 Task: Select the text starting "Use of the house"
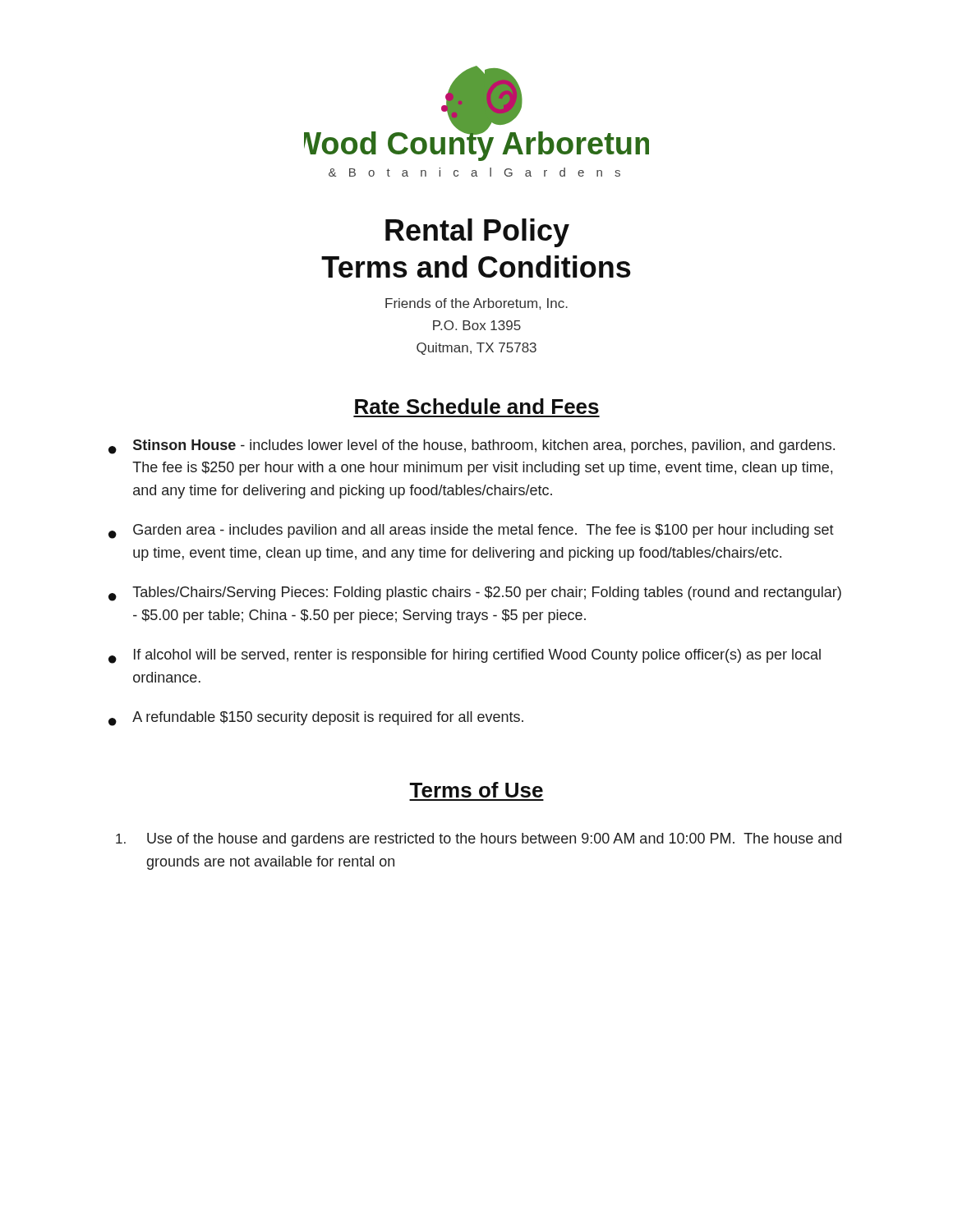click(481, 851)
